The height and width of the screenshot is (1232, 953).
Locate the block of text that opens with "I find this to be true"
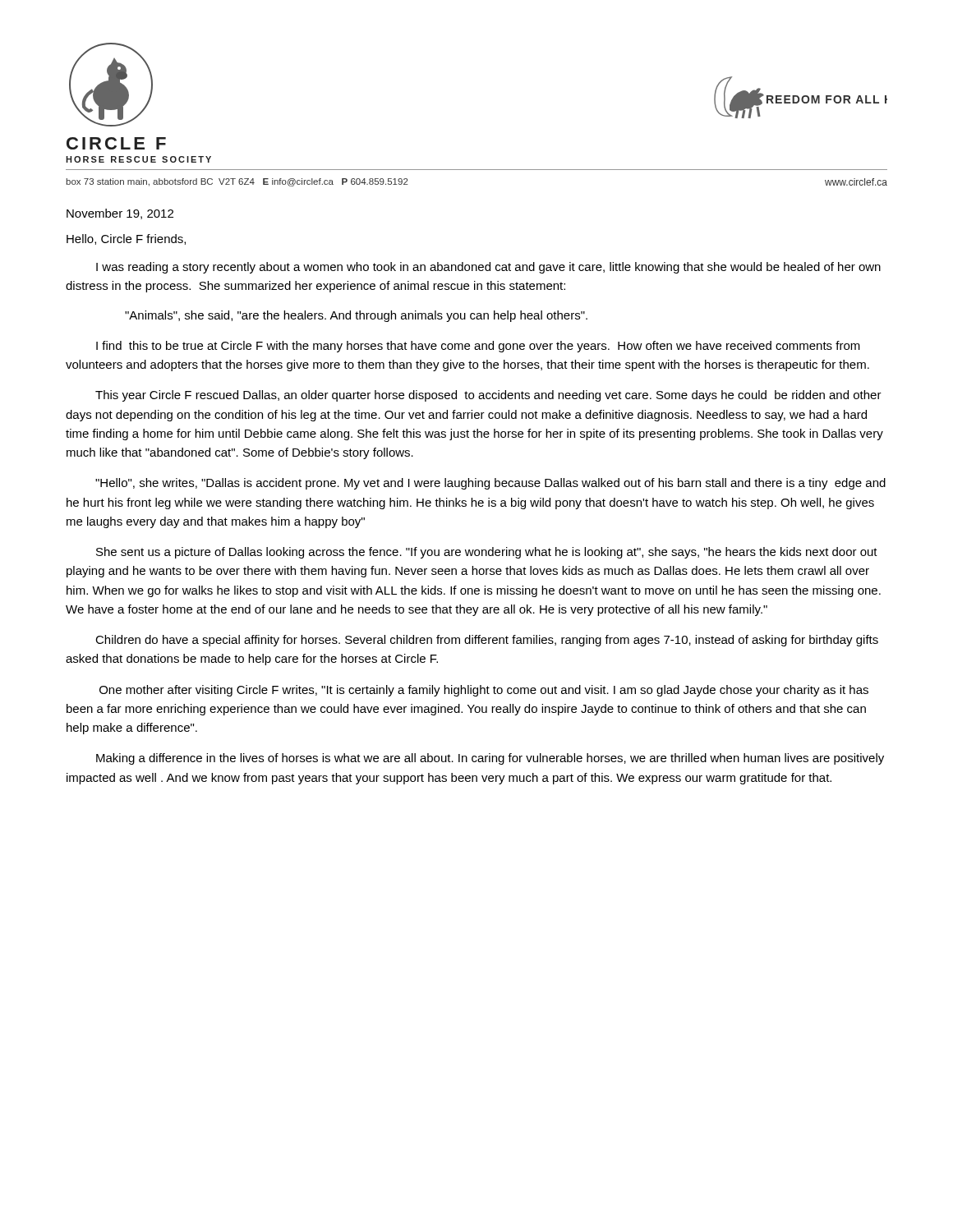click(468, 355)
